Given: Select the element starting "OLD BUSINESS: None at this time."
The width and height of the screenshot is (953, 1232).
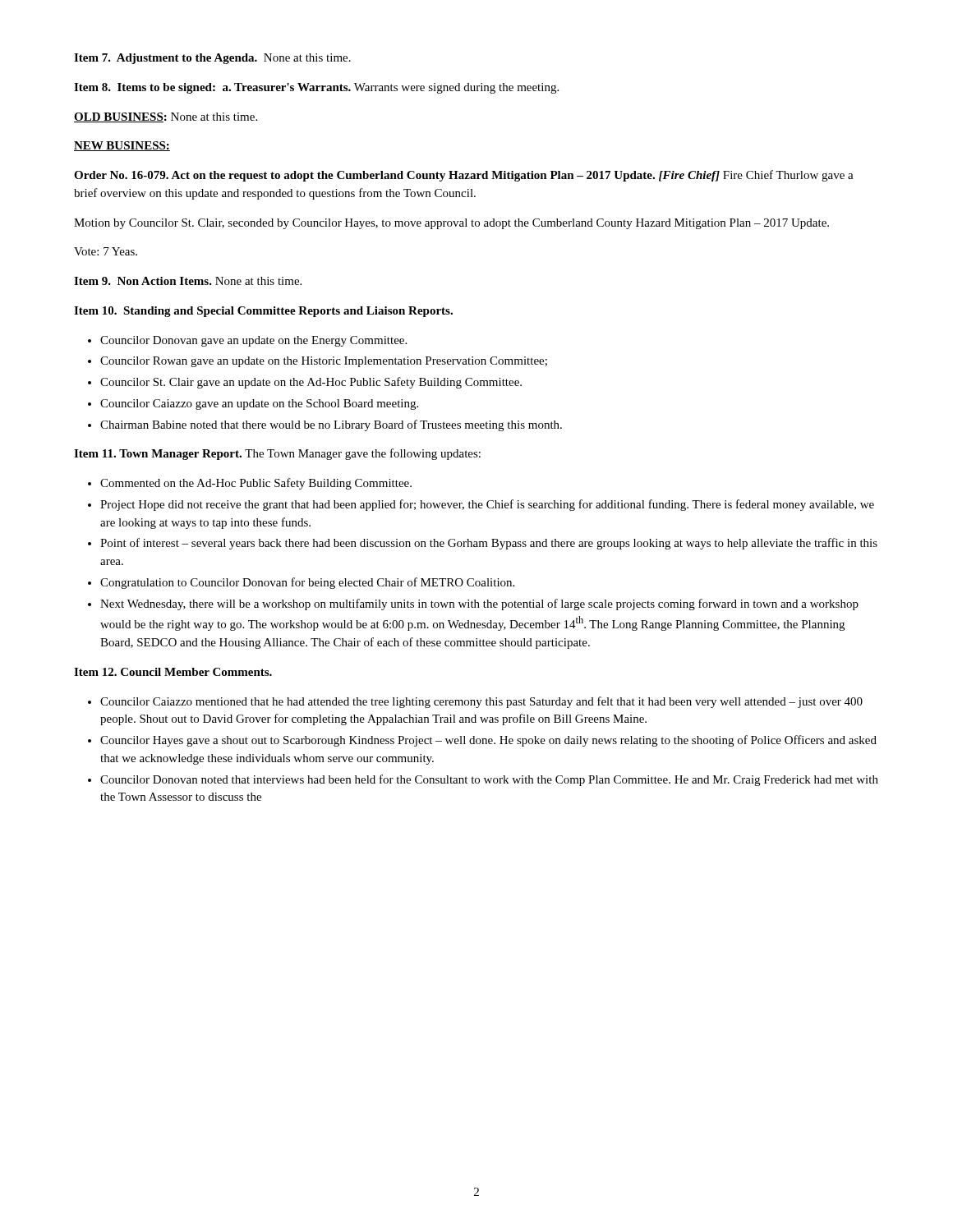Looking at the screenshot, I should tap(166, 117).
